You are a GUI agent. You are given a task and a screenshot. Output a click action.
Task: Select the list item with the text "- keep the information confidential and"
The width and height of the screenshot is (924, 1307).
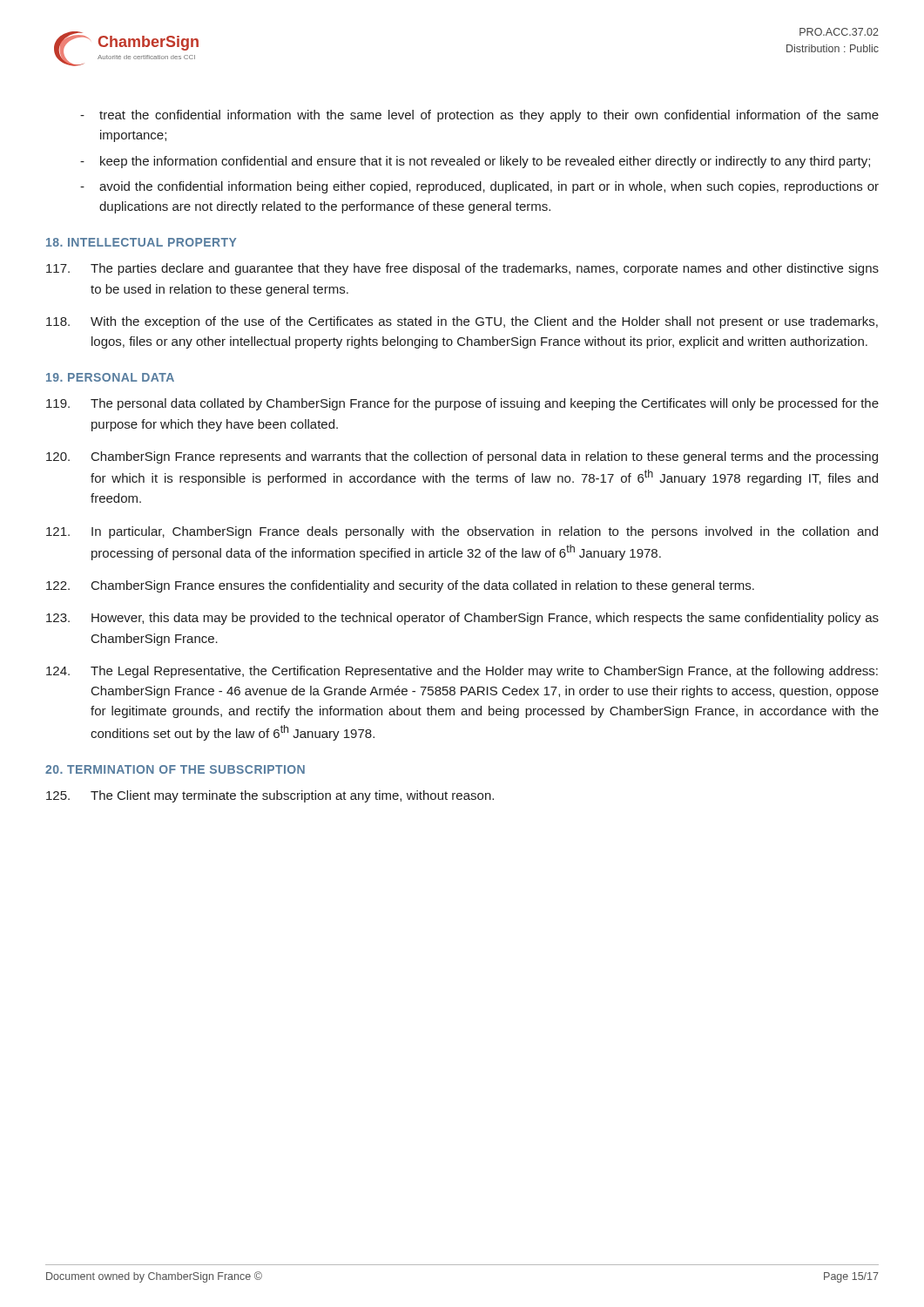click(x=479, y=160)
